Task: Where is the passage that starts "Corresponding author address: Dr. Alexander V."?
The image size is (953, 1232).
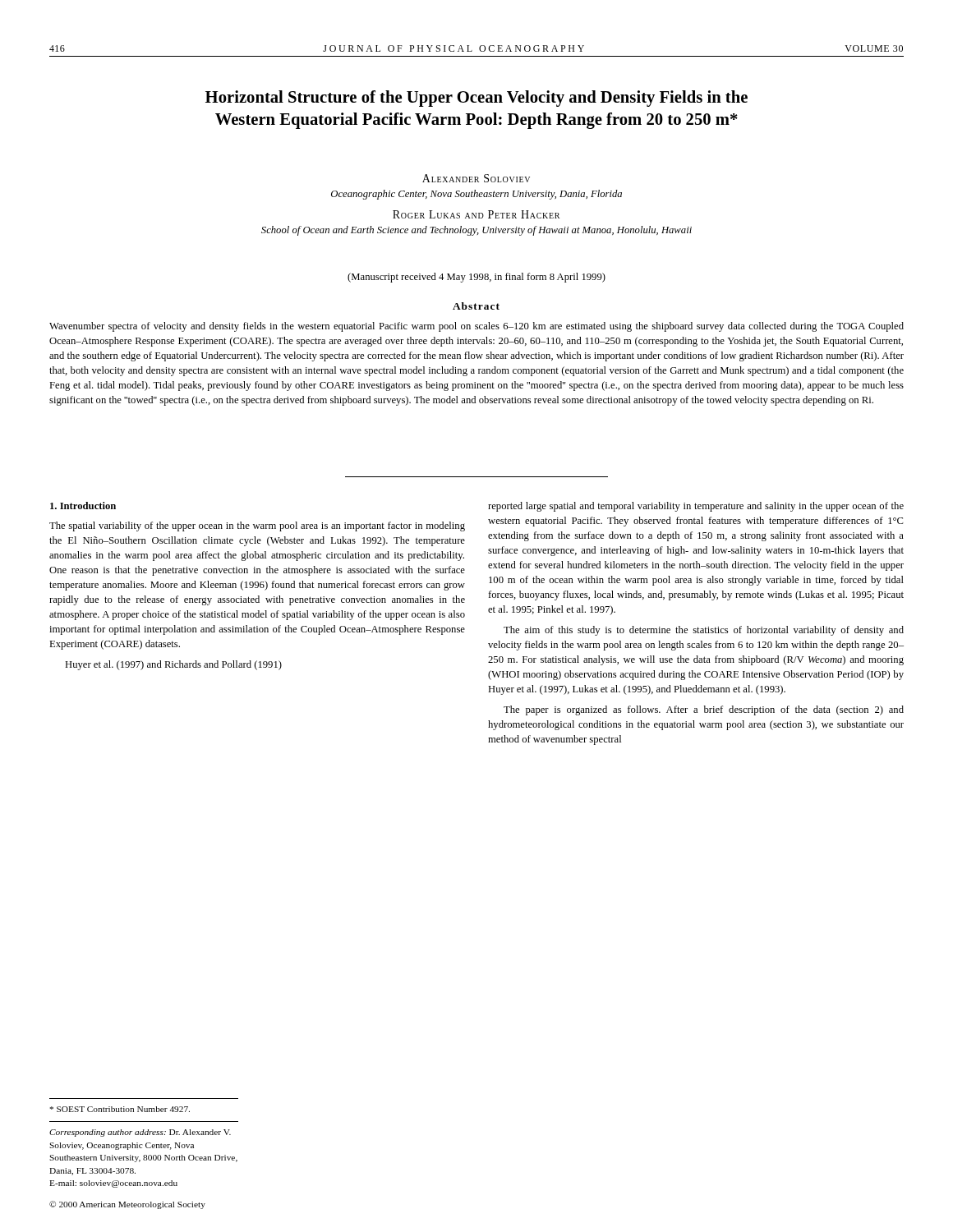Action: (143, 1157)
